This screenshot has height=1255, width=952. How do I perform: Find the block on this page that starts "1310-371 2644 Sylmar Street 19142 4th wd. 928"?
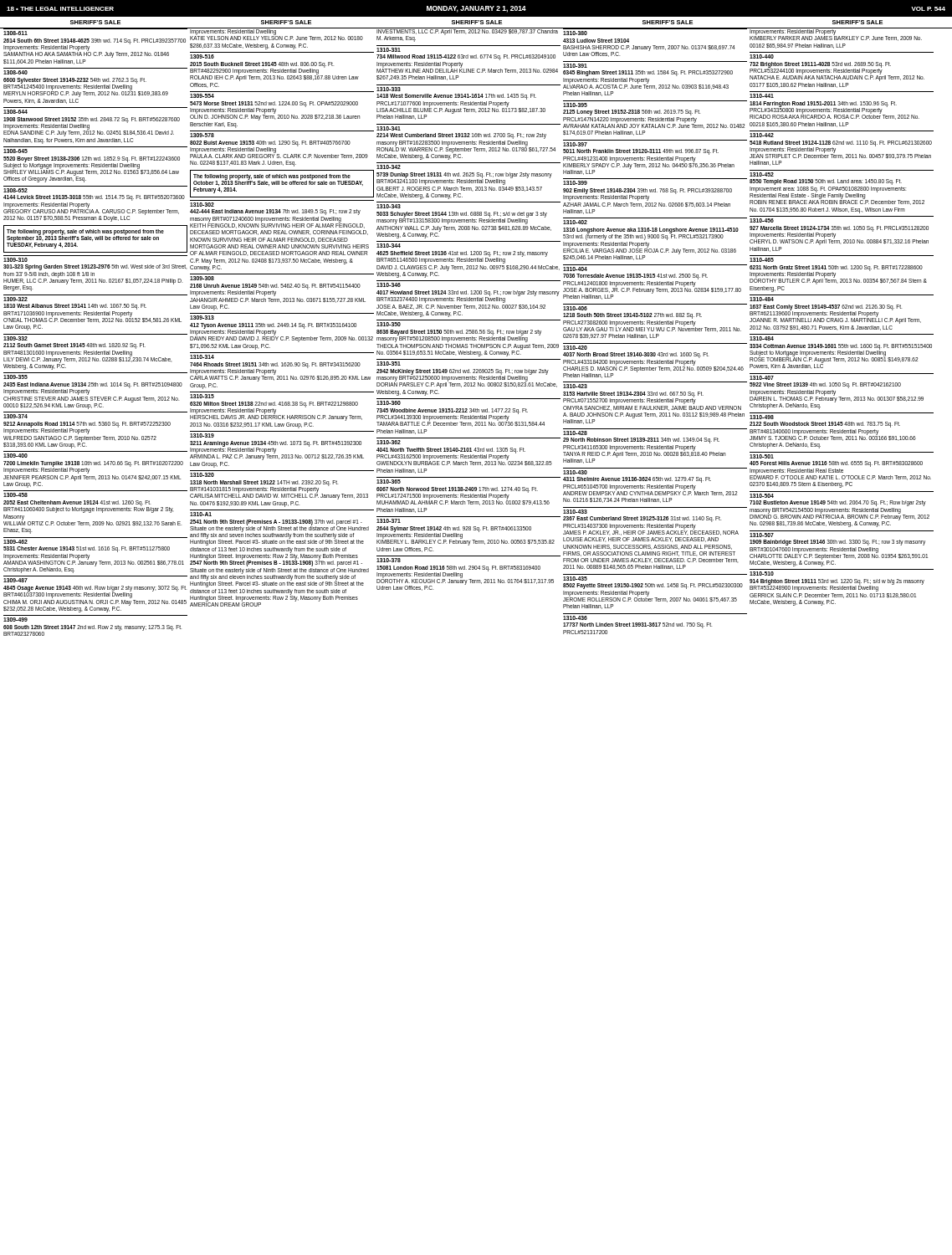tap(468, 534)
